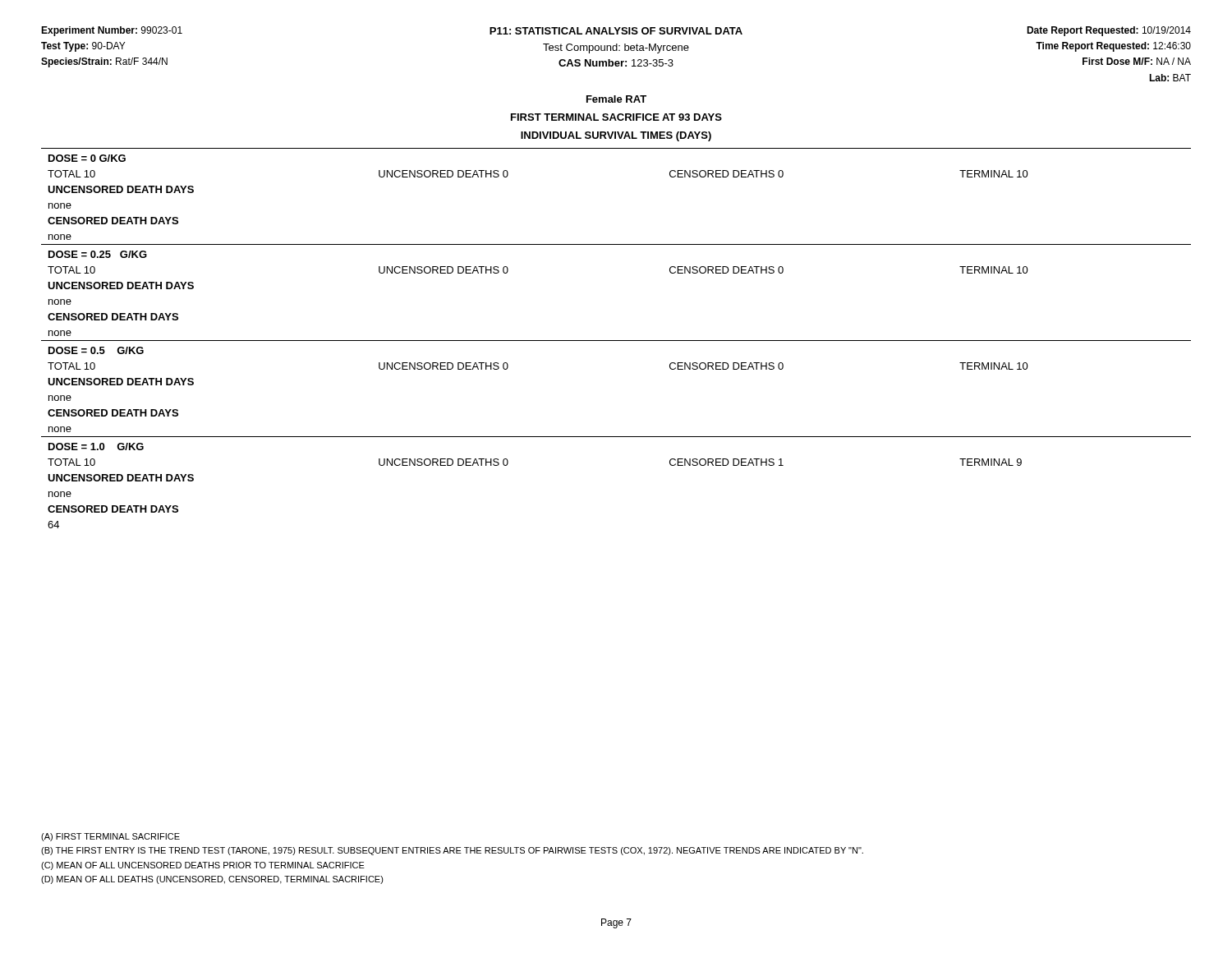
Task: Click on the footnote that says "(B) THE FIRST ENTRY IS THE"
Action: 453,851
